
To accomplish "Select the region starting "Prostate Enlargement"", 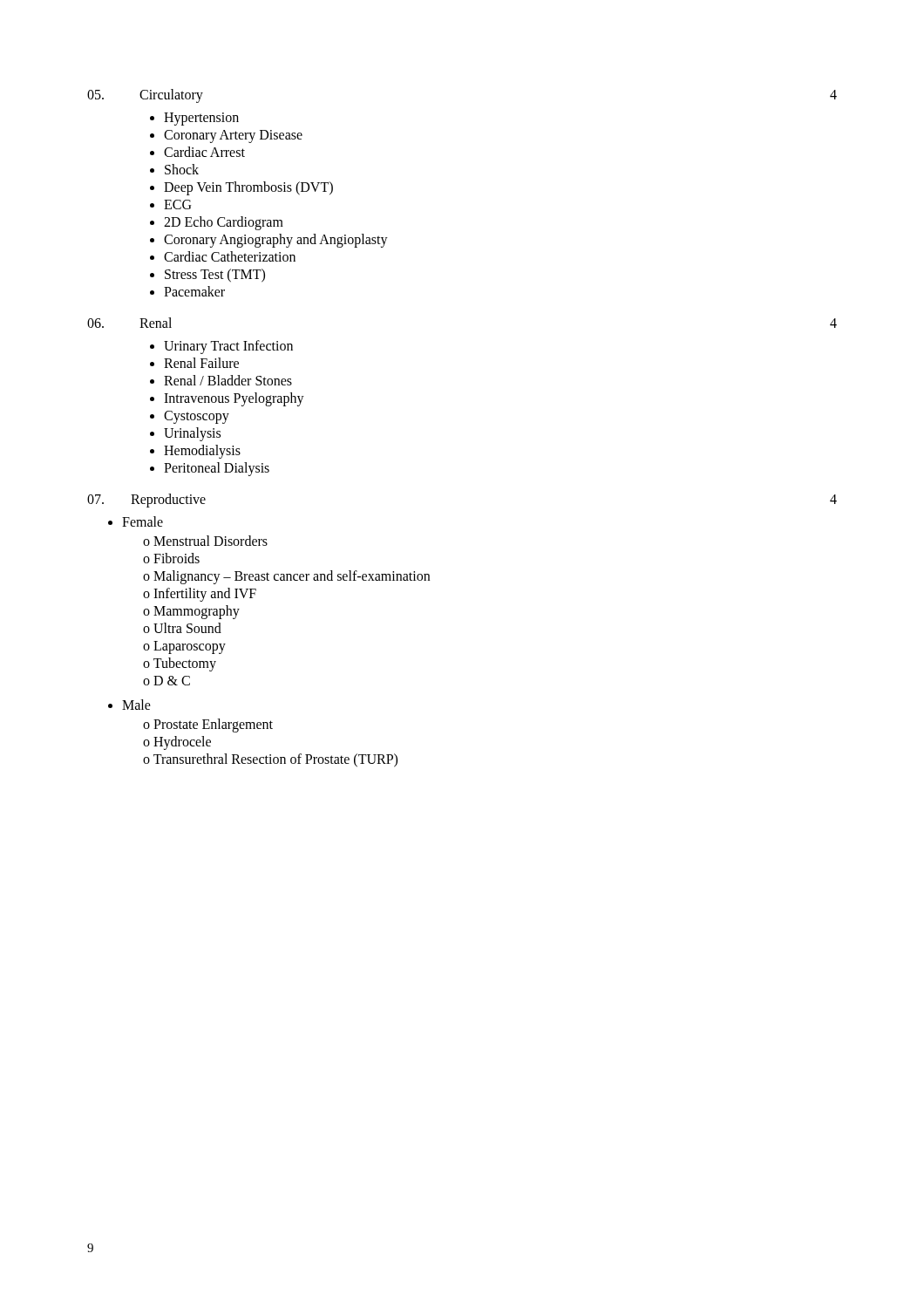I will 213,724.
